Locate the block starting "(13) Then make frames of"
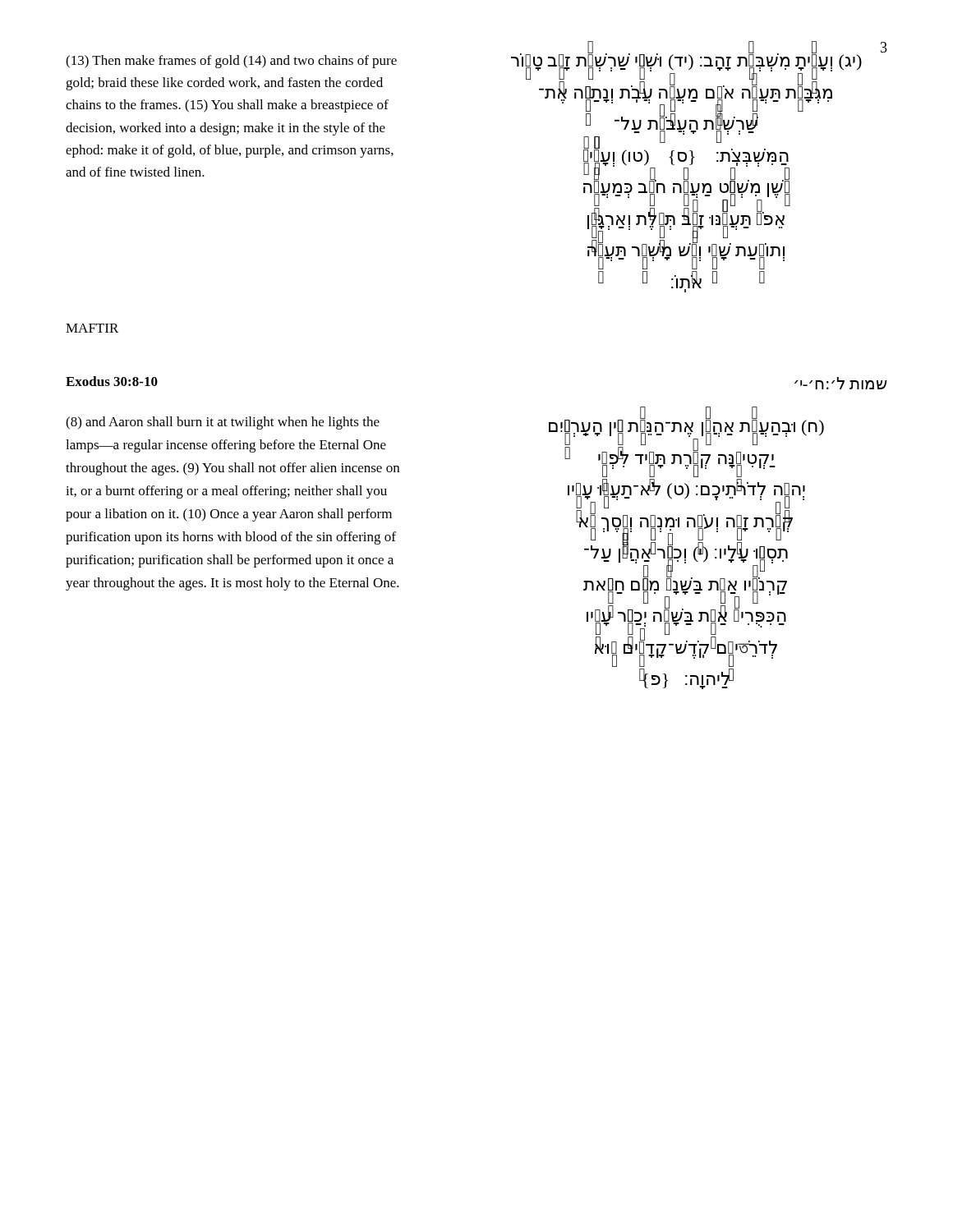Viewport: 953px width, 1232px height. (231, 116)
